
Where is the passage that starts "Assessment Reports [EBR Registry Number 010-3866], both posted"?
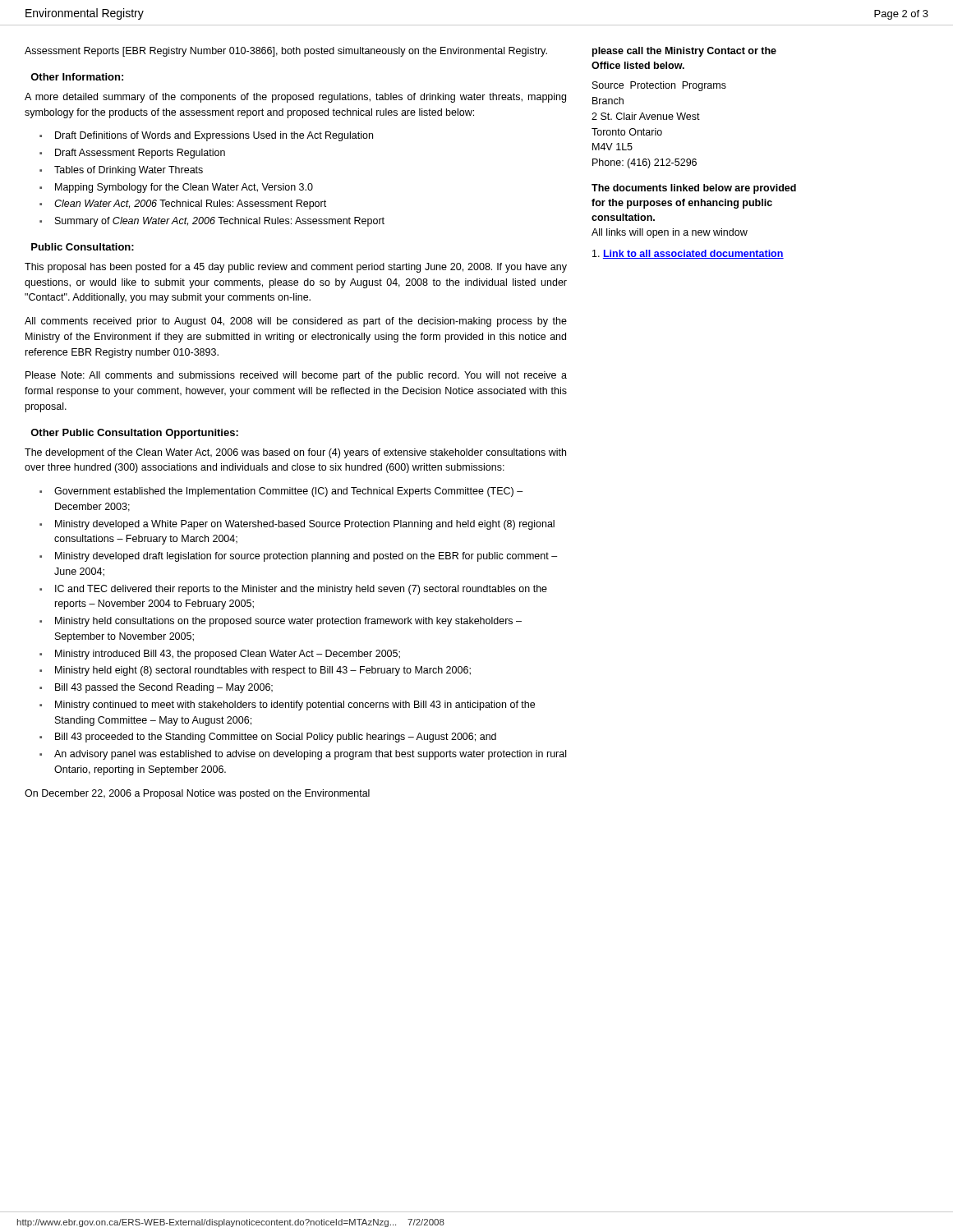[x=286, y=51]
